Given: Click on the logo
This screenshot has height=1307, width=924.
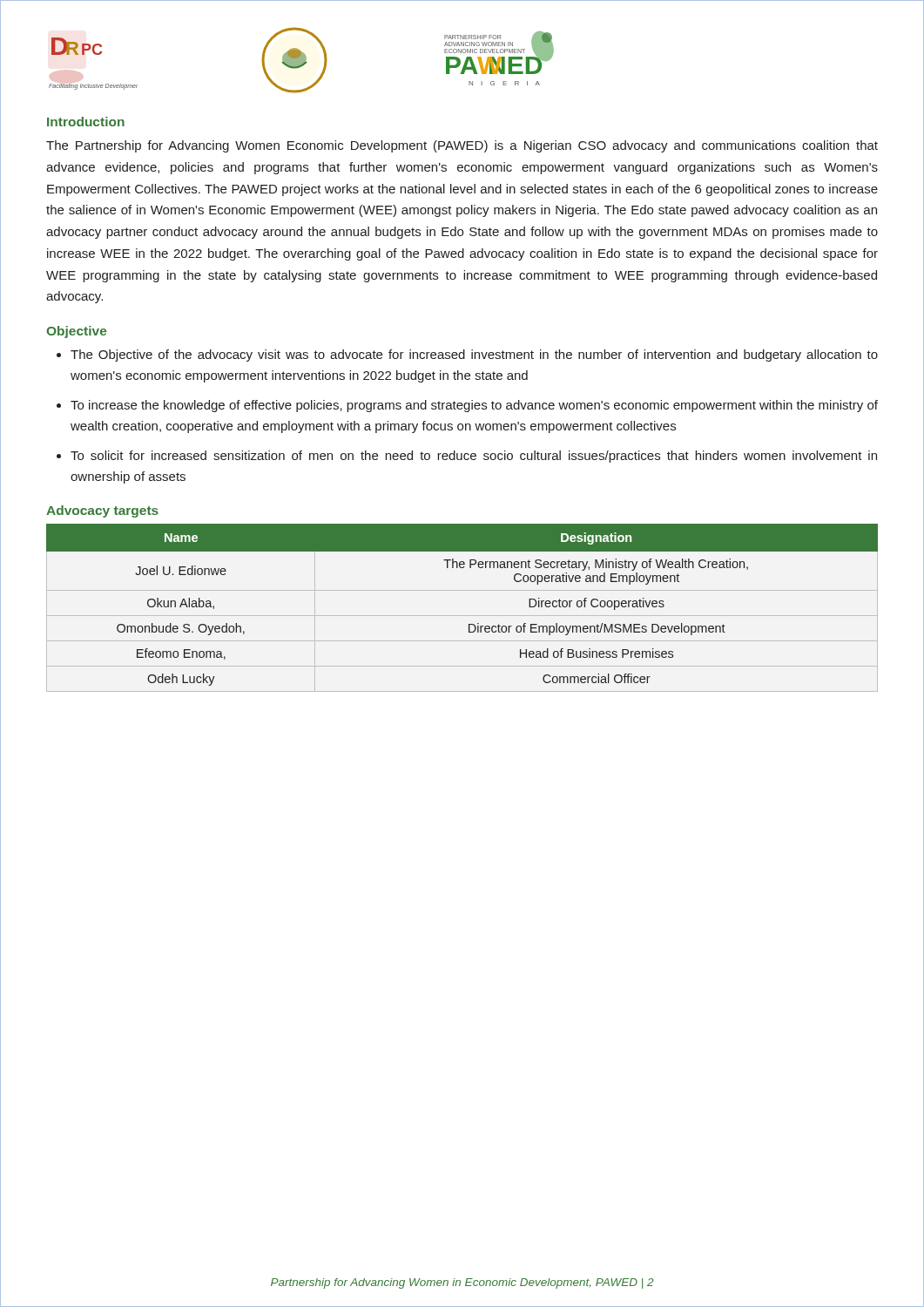Looking at the screenshot, I should (x=462, y=60).
